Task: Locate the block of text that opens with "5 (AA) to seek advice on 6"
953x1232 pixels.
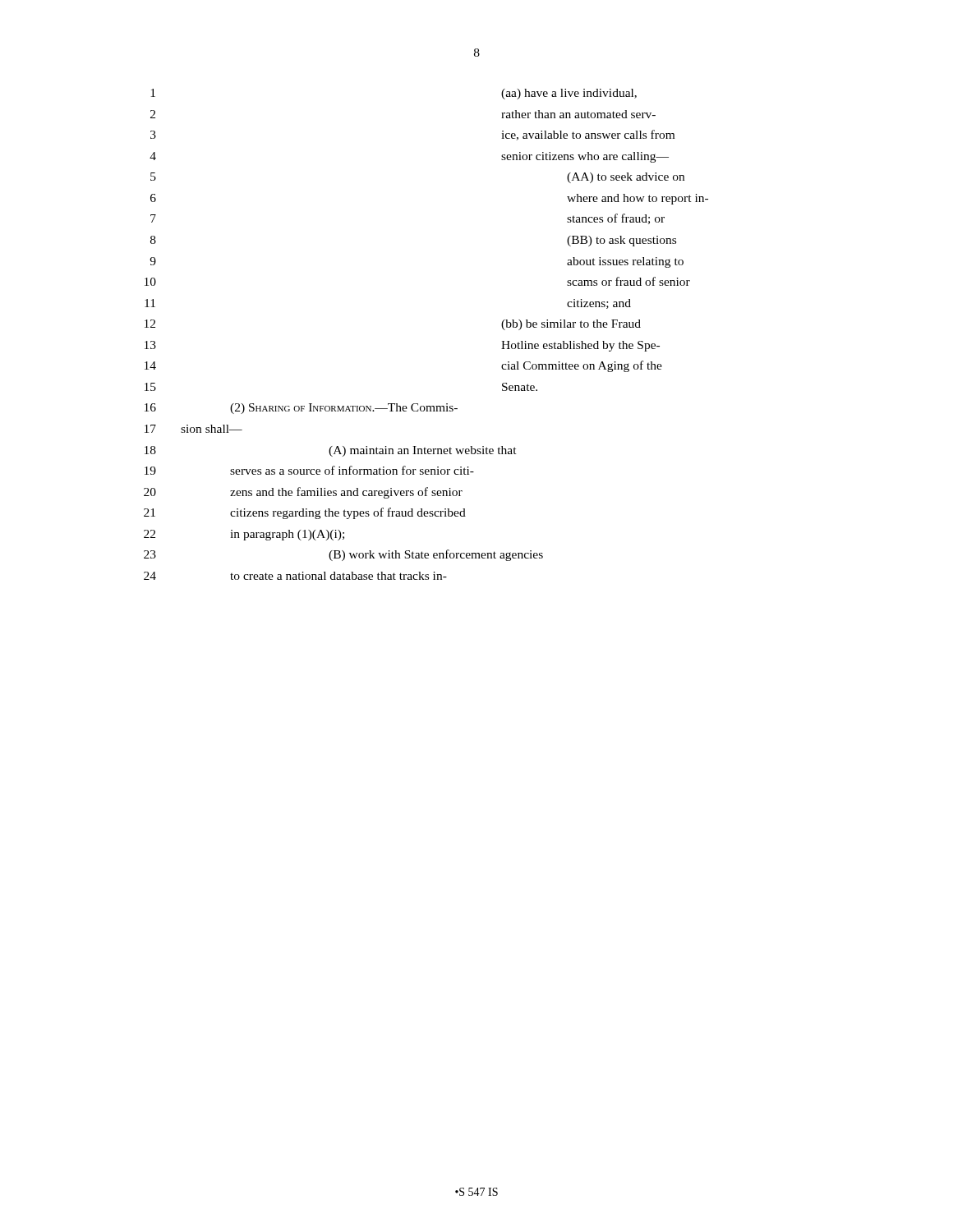Action: tap(154, 177)
